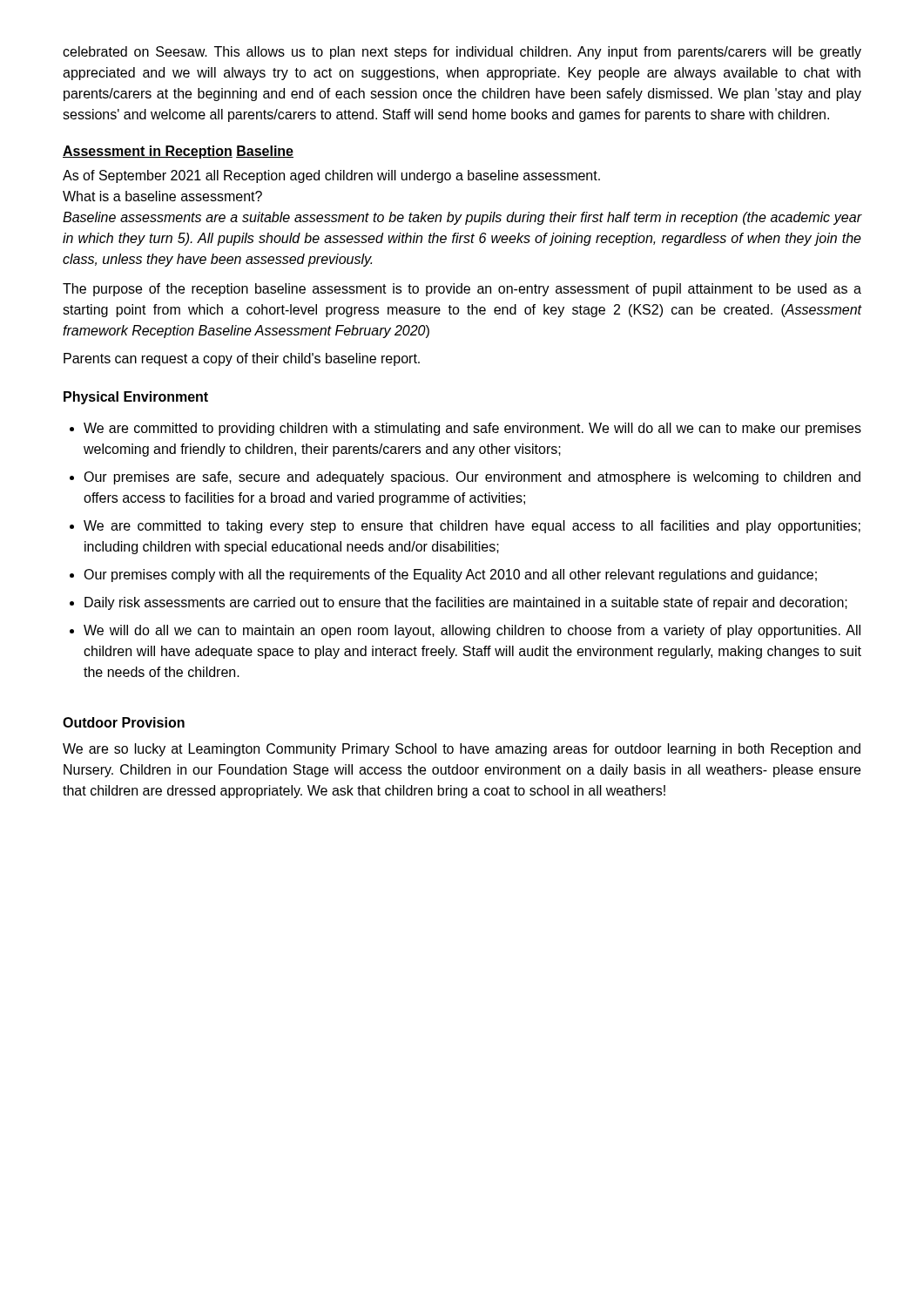924x1307 pixels.
Task: Point to the block starting "Our premises are safe, secure and adequately spacious."
Action: pos(472,488)
